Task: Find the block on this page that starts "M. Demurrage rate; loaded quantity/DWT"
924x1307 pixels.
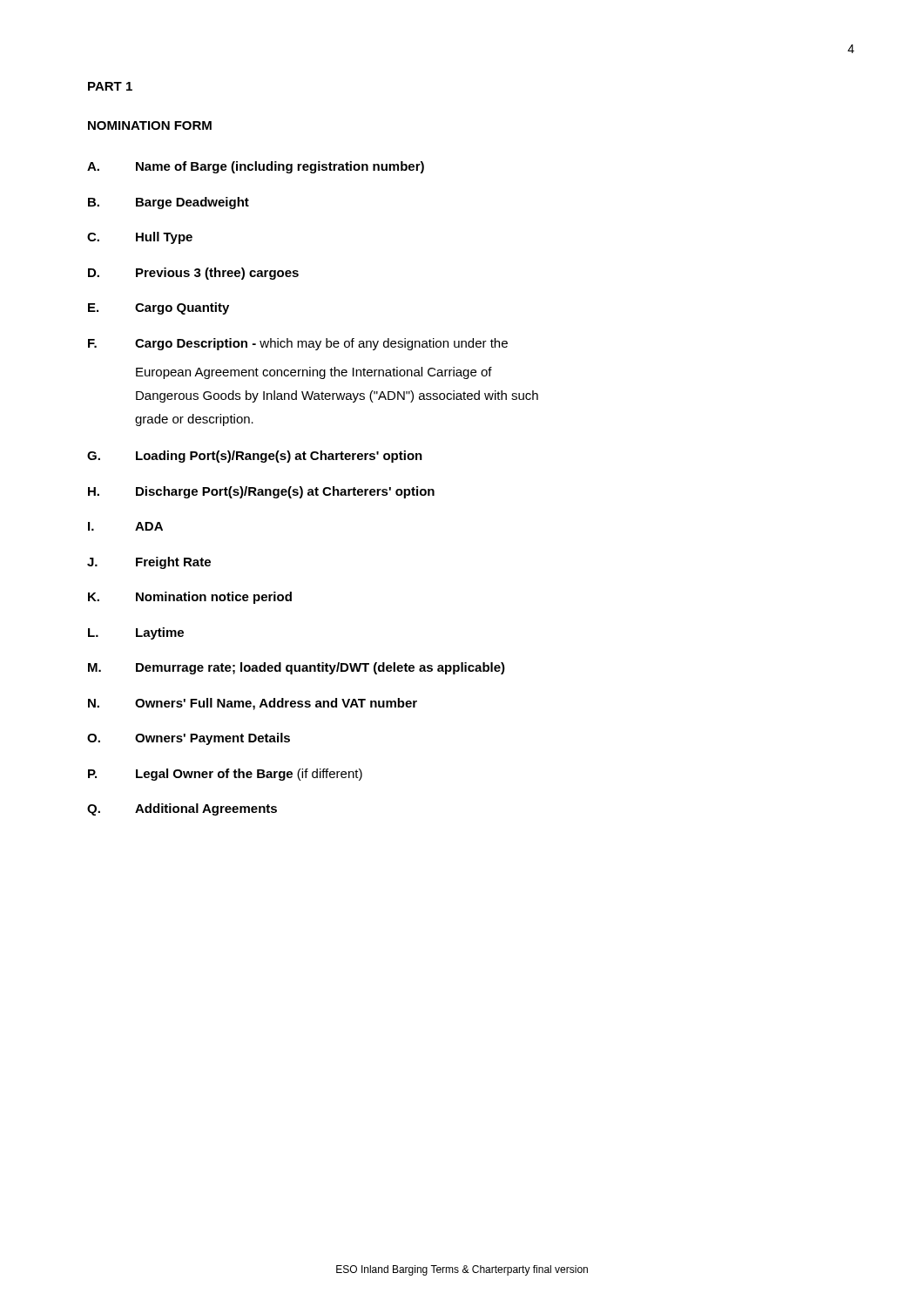Action: tap(444, 668)
